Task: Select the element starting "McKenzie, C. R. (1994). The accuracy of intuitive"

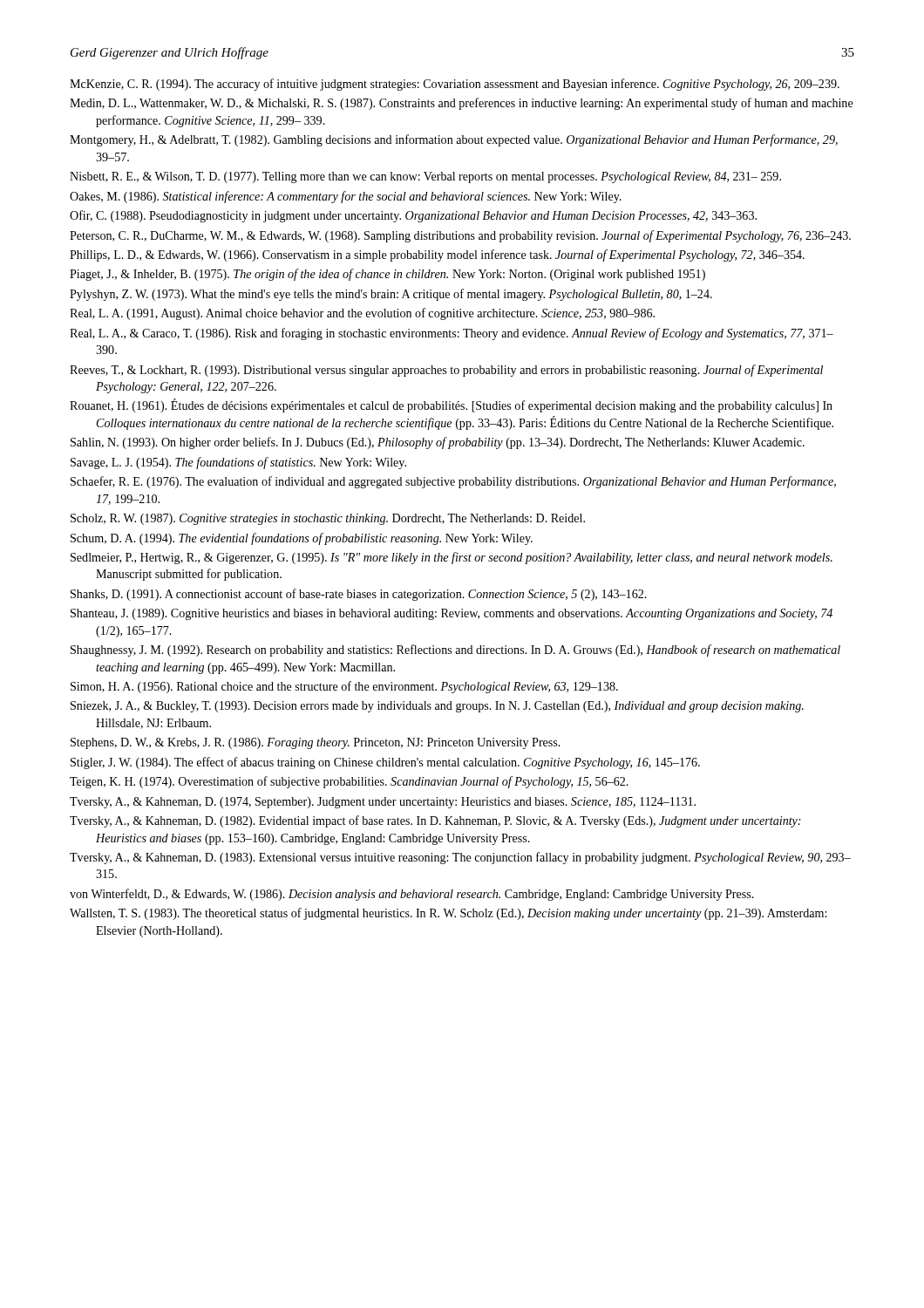Action: point(455,84)
